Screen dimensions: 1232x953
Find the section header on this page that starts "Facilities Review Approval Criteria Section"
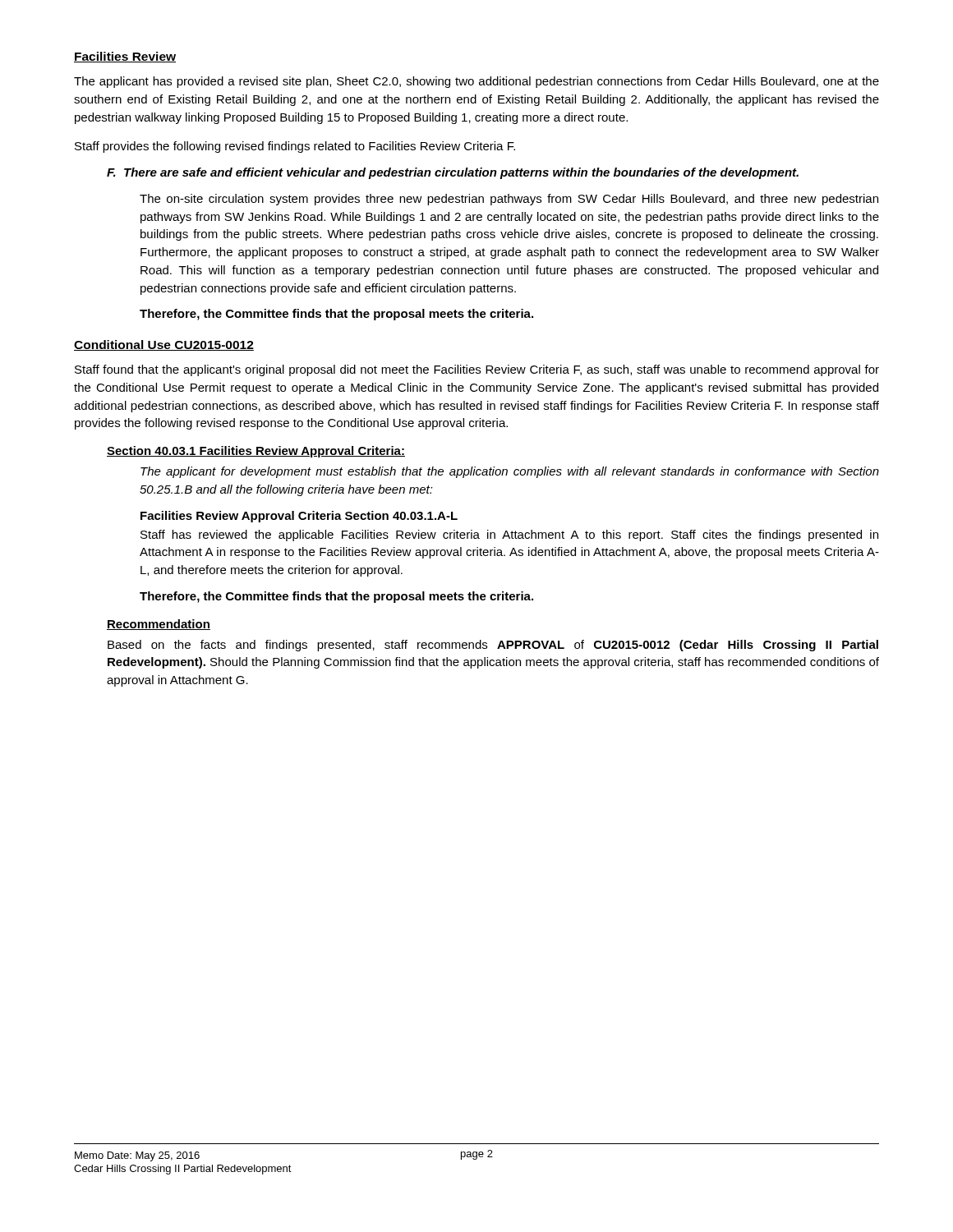pyautogui.click(x=299, y=515)
